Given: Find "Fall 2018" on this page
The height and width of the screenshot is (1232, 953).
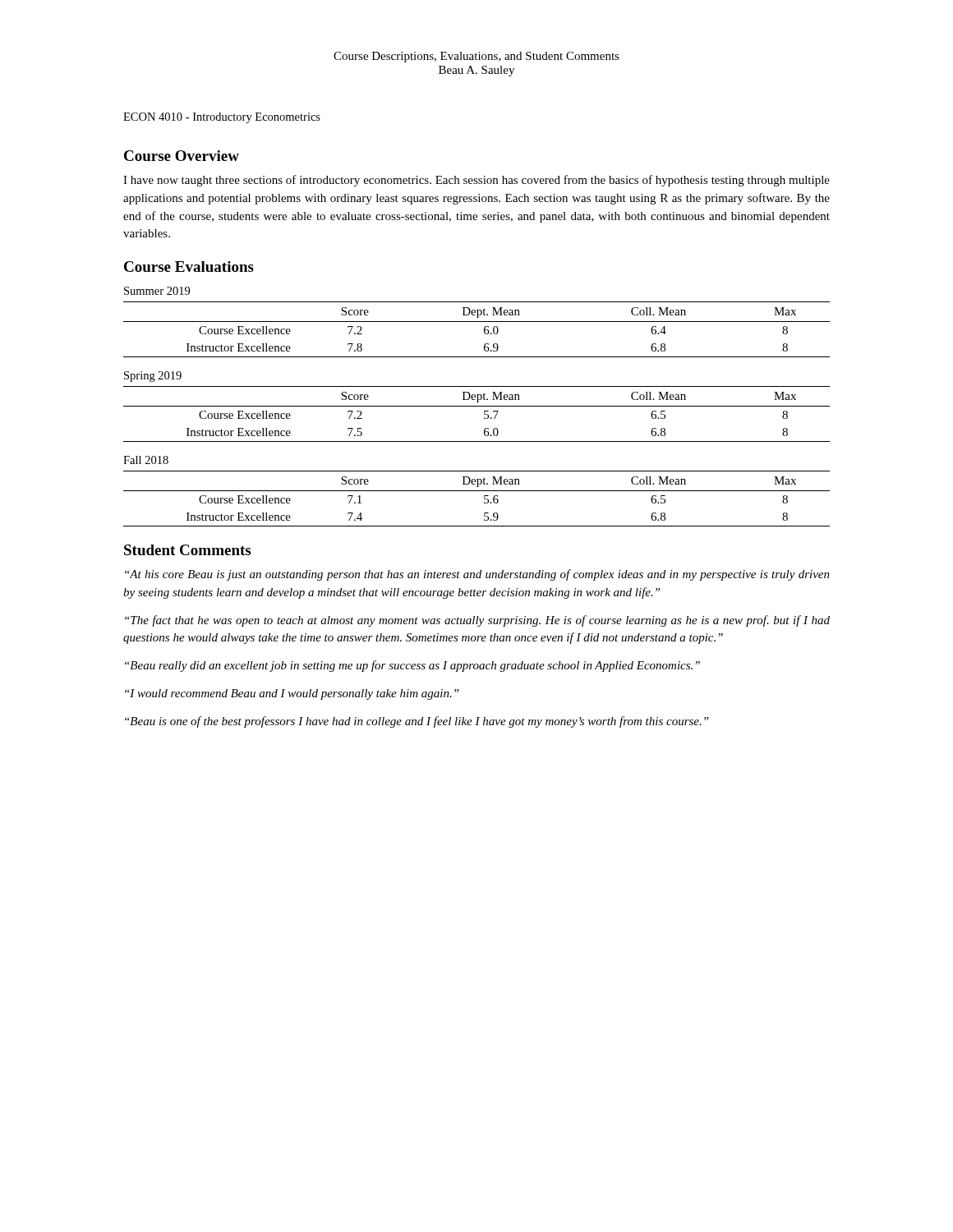Looking at the screenshot, I should point(146,460).
